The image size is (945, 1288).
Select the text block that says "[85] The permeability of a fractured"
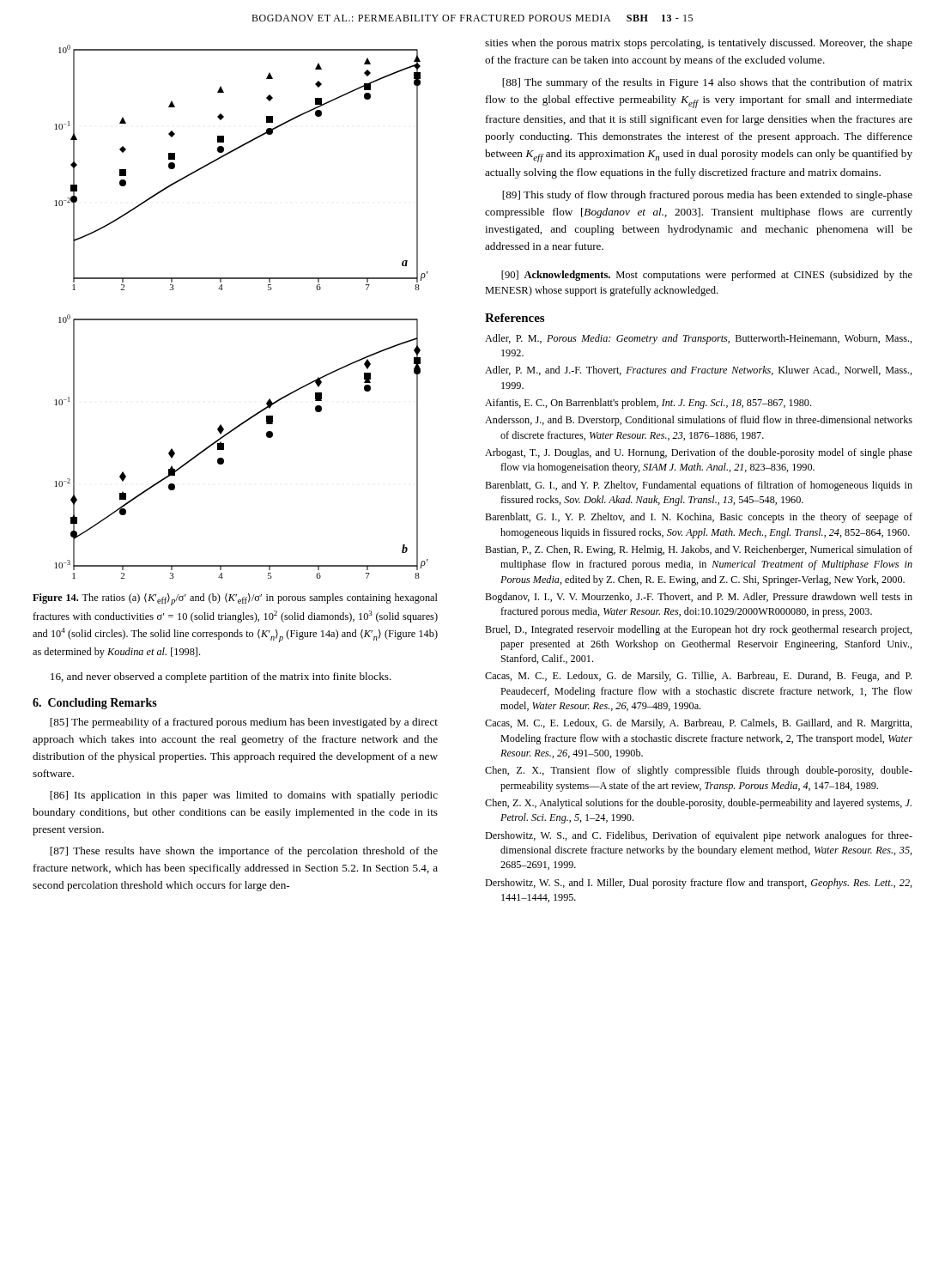point(235,747)
